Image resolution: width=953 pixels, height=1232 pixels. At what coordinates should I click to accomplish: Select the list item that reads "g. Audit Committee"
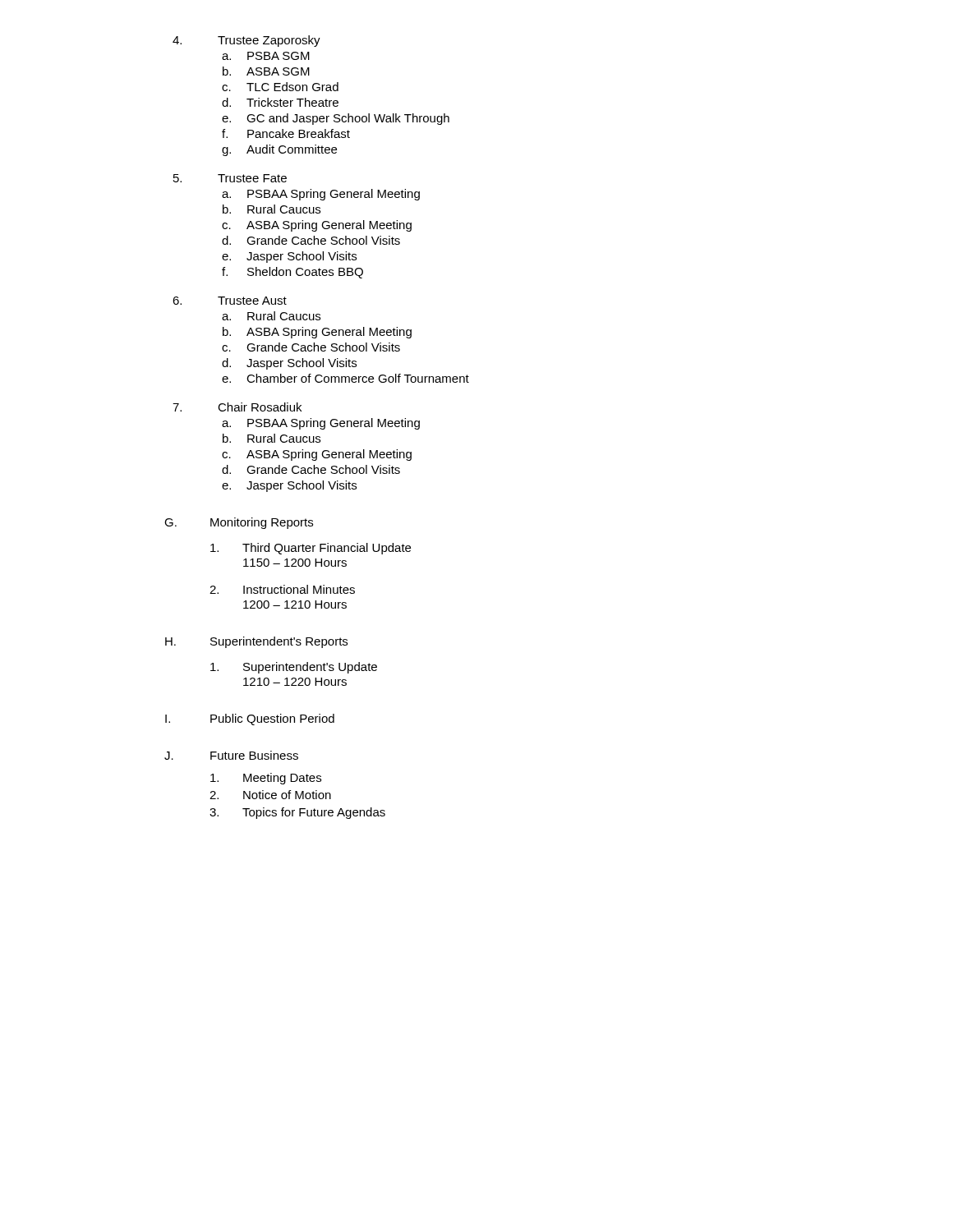pos(280,149)
